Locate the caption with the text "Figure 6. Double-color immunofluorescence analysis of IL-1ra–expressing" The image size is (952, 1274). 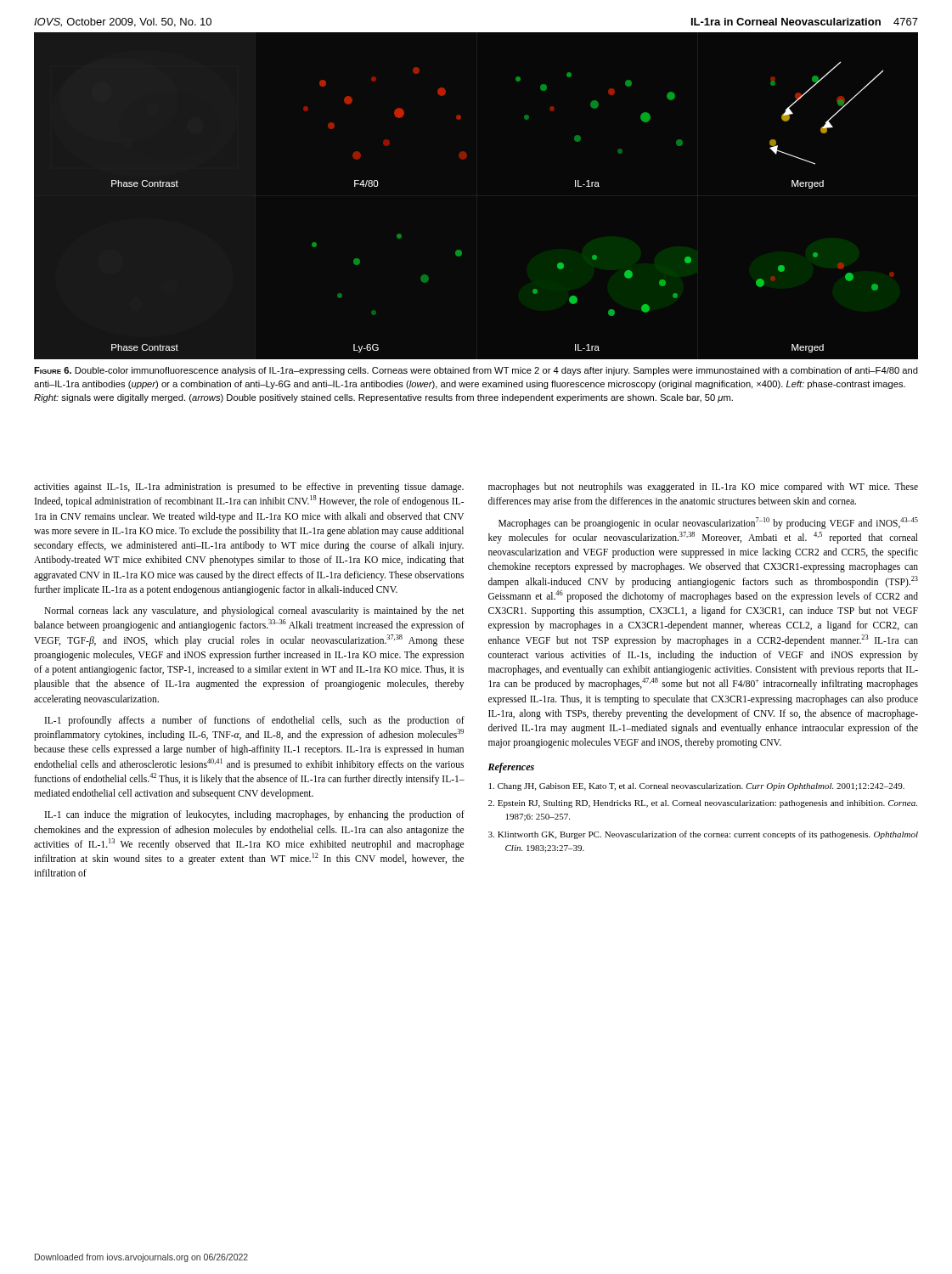click(476, 384)
